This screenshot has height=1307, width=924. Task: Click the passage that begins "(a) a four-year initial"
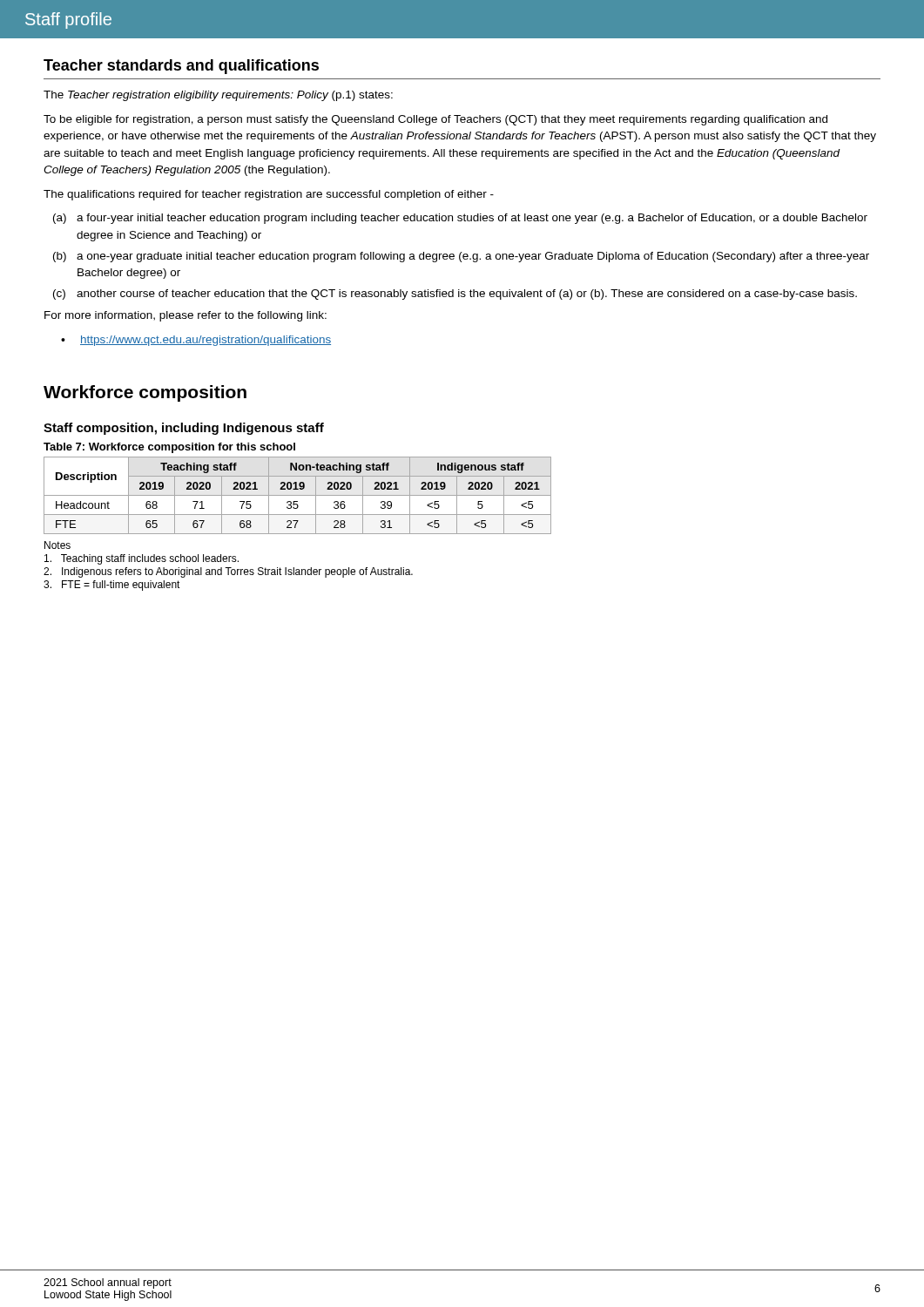tap(466, 226)
